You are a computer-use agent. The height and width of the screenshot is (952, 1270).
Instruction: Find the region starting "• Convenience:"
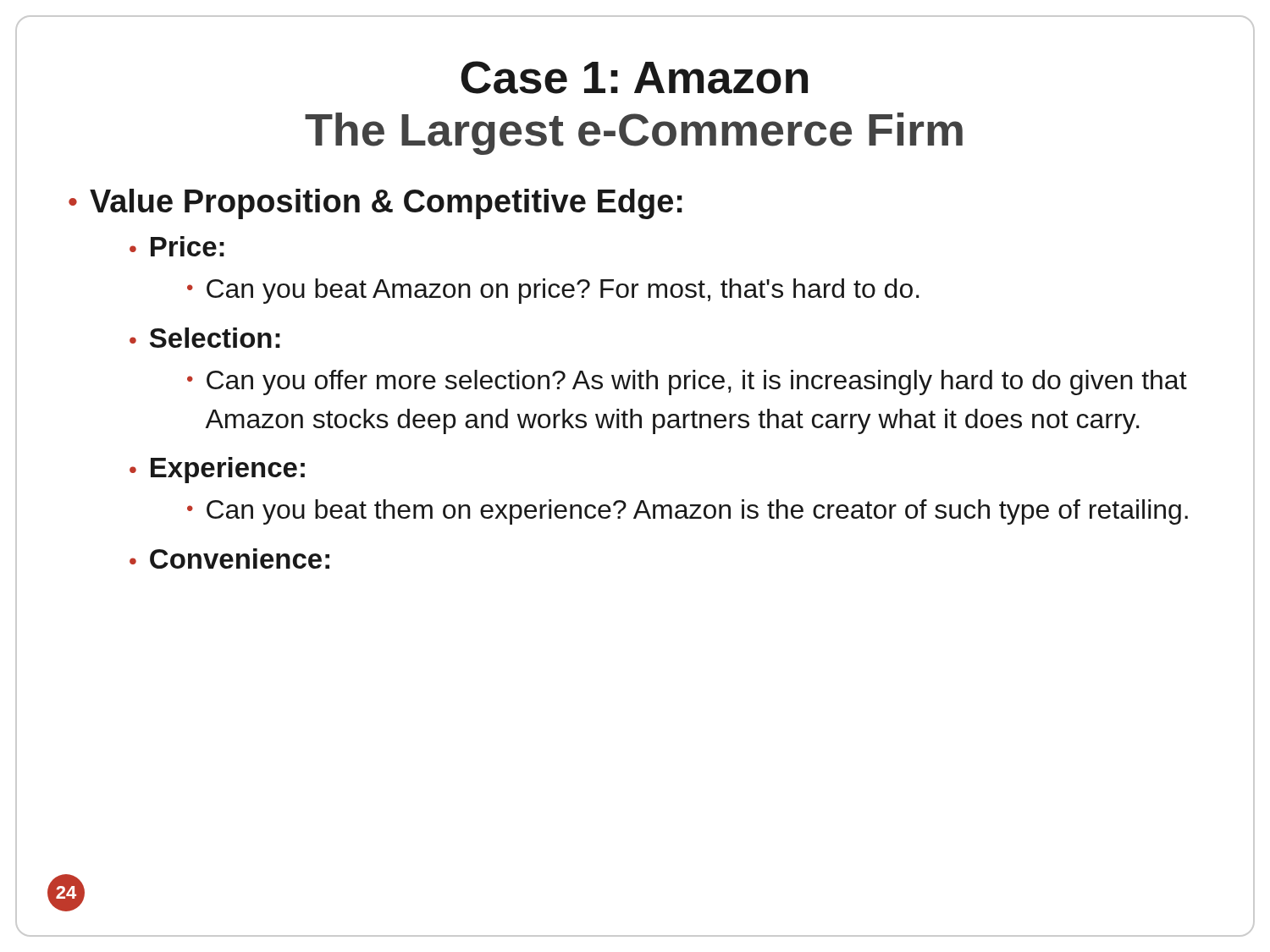(230, 559)
